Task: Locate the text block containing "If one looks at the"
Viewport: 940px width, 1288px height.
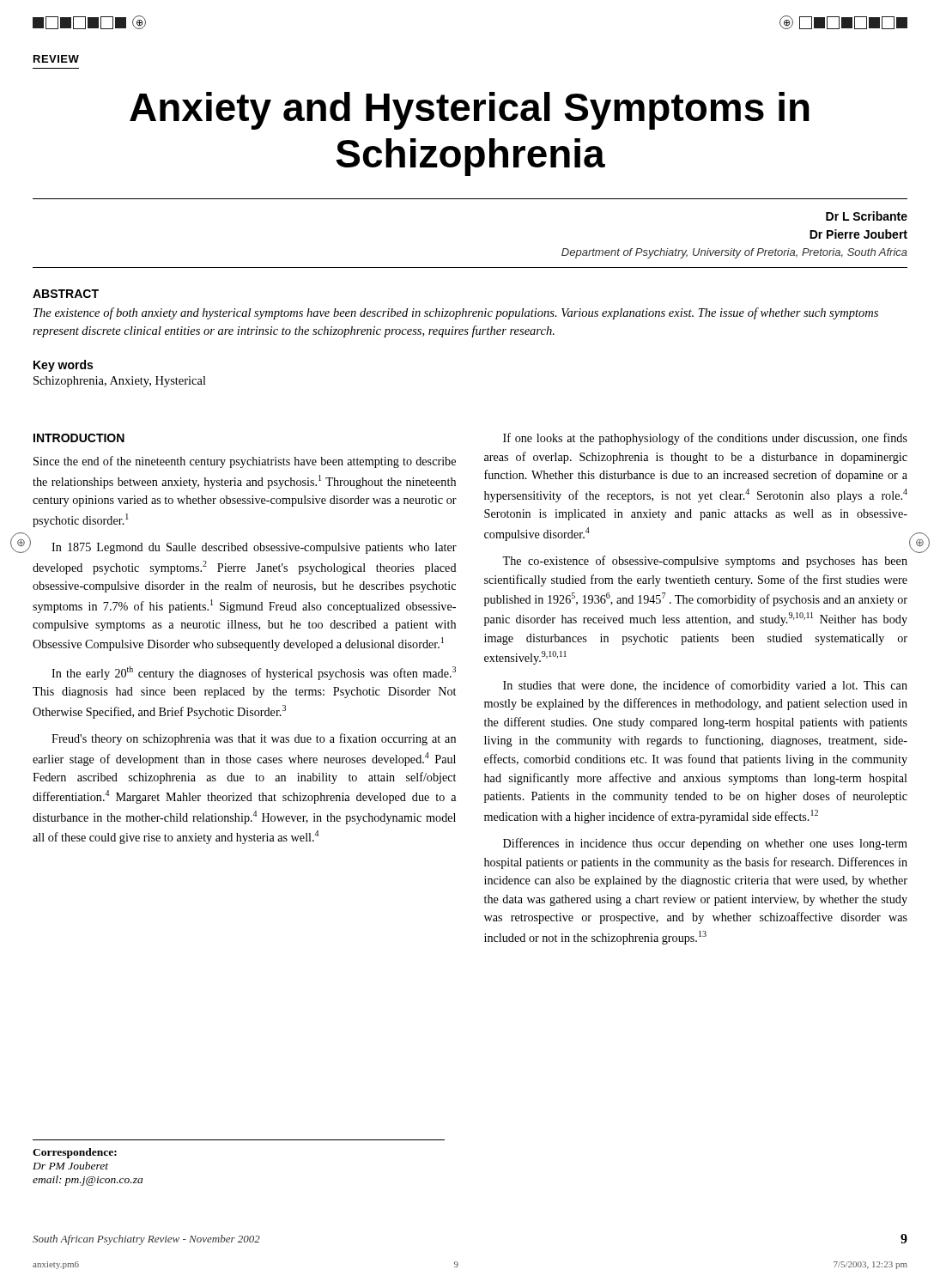Action: pos(696,688)
